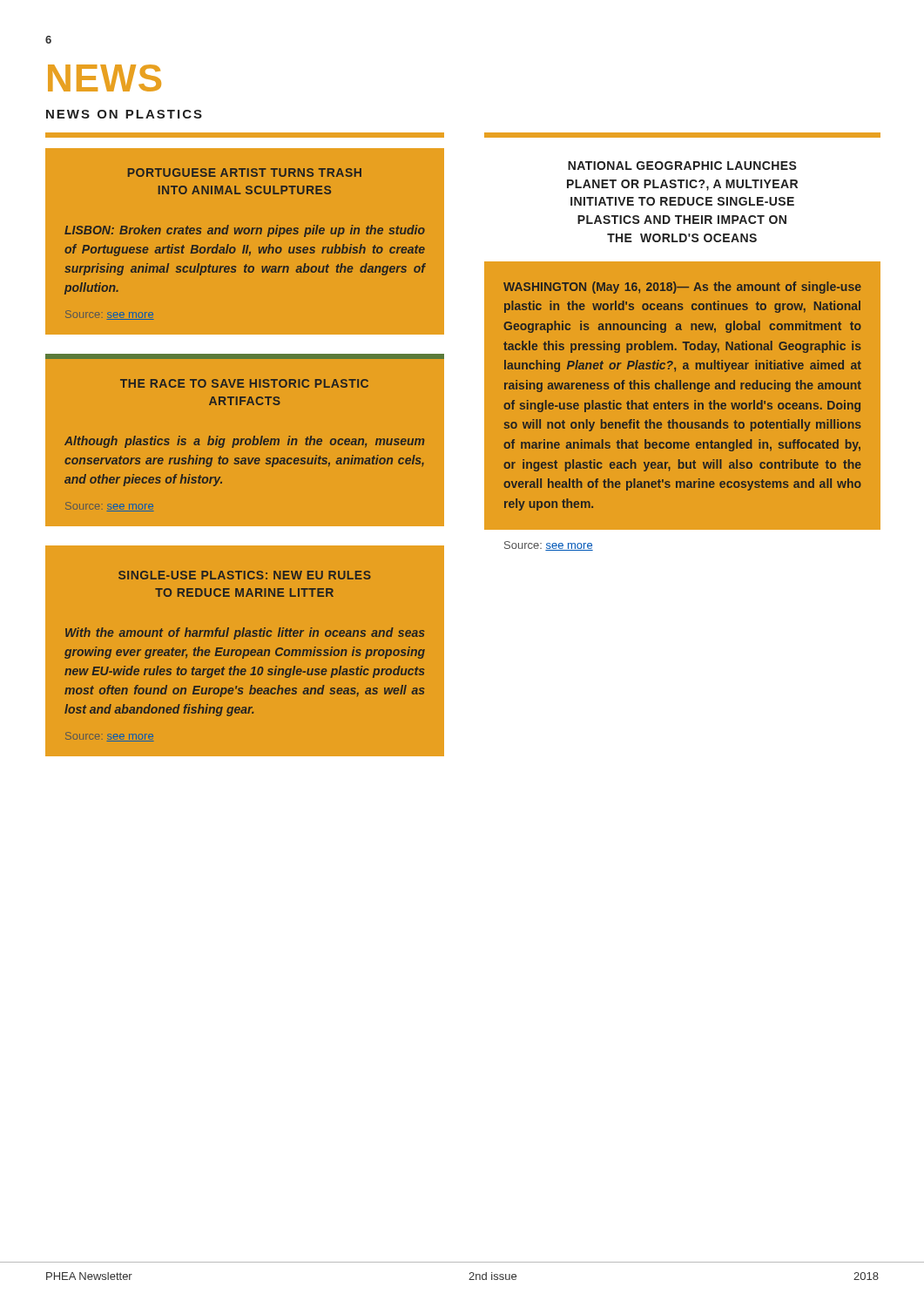Click on the text block containing "WASHINGTON (May 16,"
924x1307 pixels.
click(x=682, y=395)
